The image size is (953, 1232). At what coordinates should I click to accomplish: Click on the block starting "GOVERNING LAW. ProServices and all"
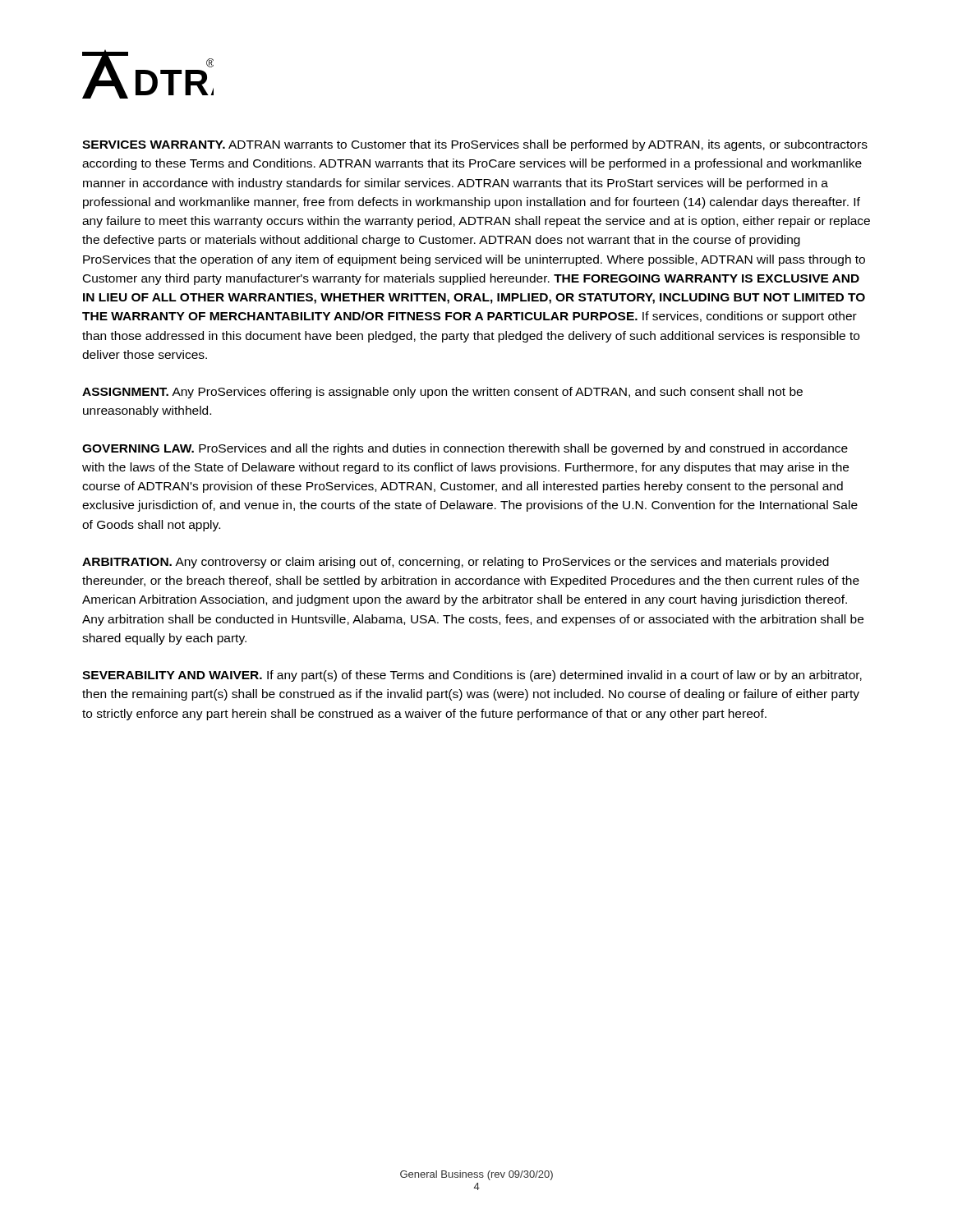click(x=470, y=486)
